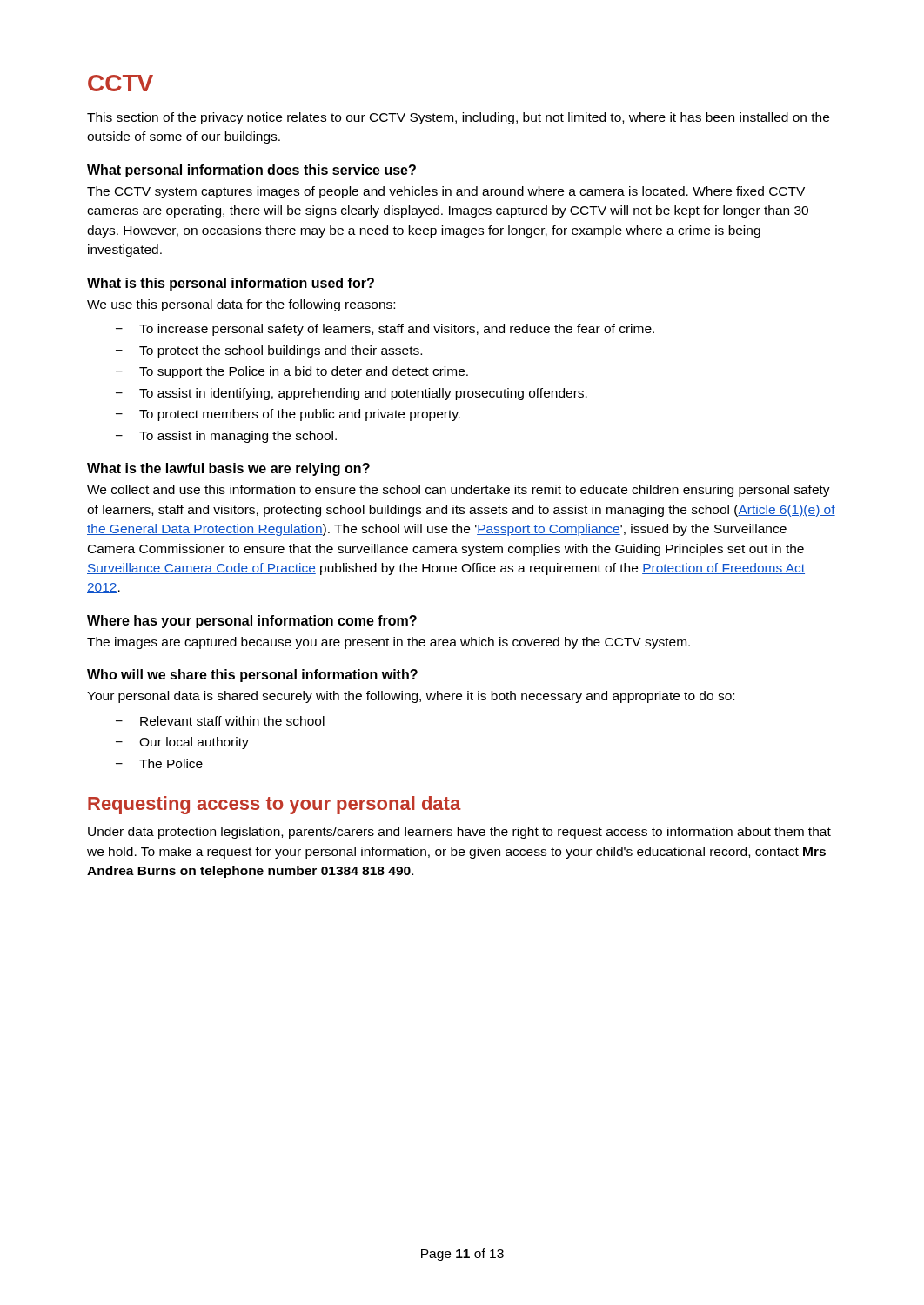Select the region starting "−To assist in managing the school."
Viewport: 924px width, 1305px height.
tap(226, 437)
